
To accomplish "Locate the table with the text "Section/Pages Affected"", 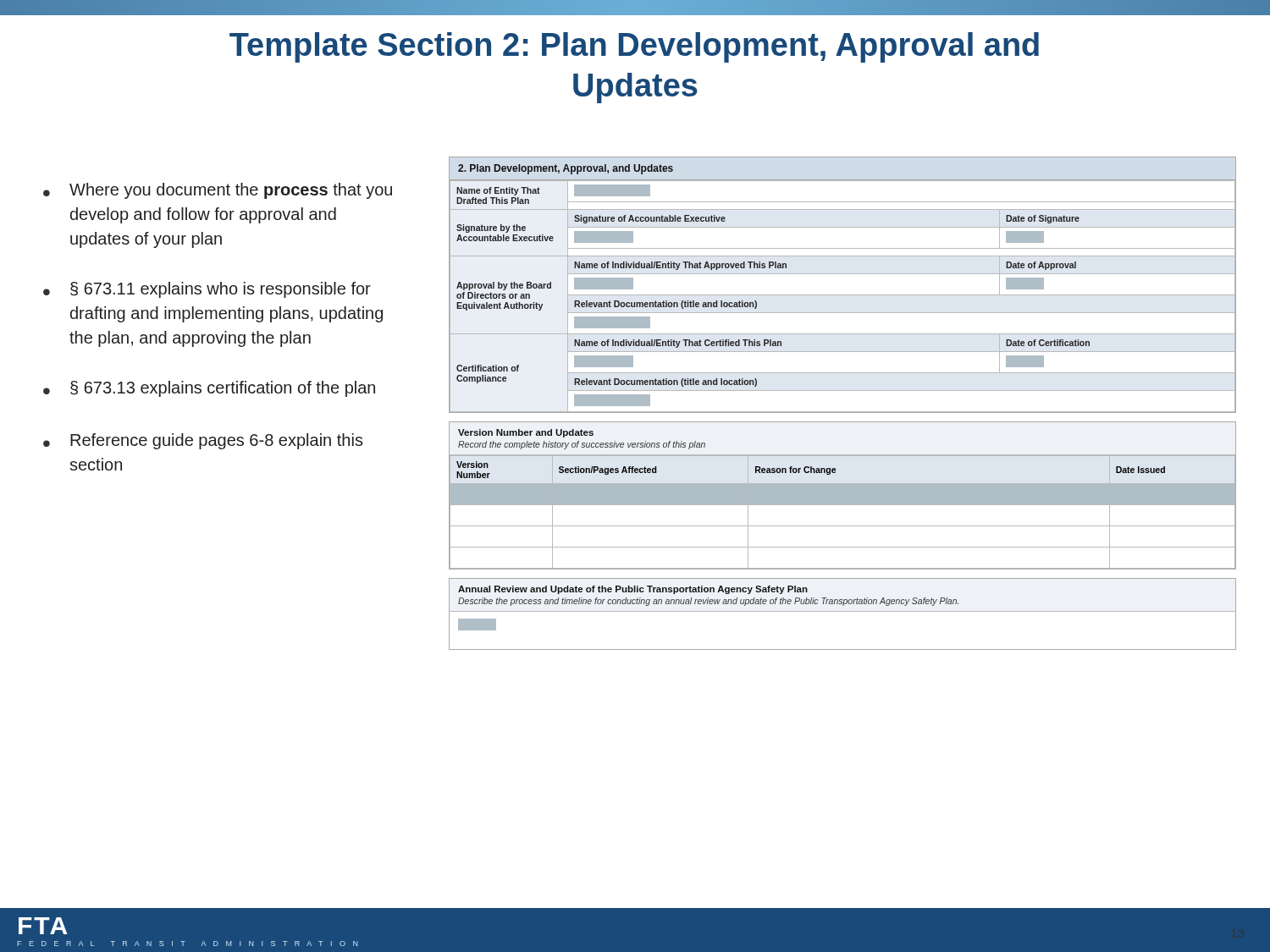I will click(842, 495).
